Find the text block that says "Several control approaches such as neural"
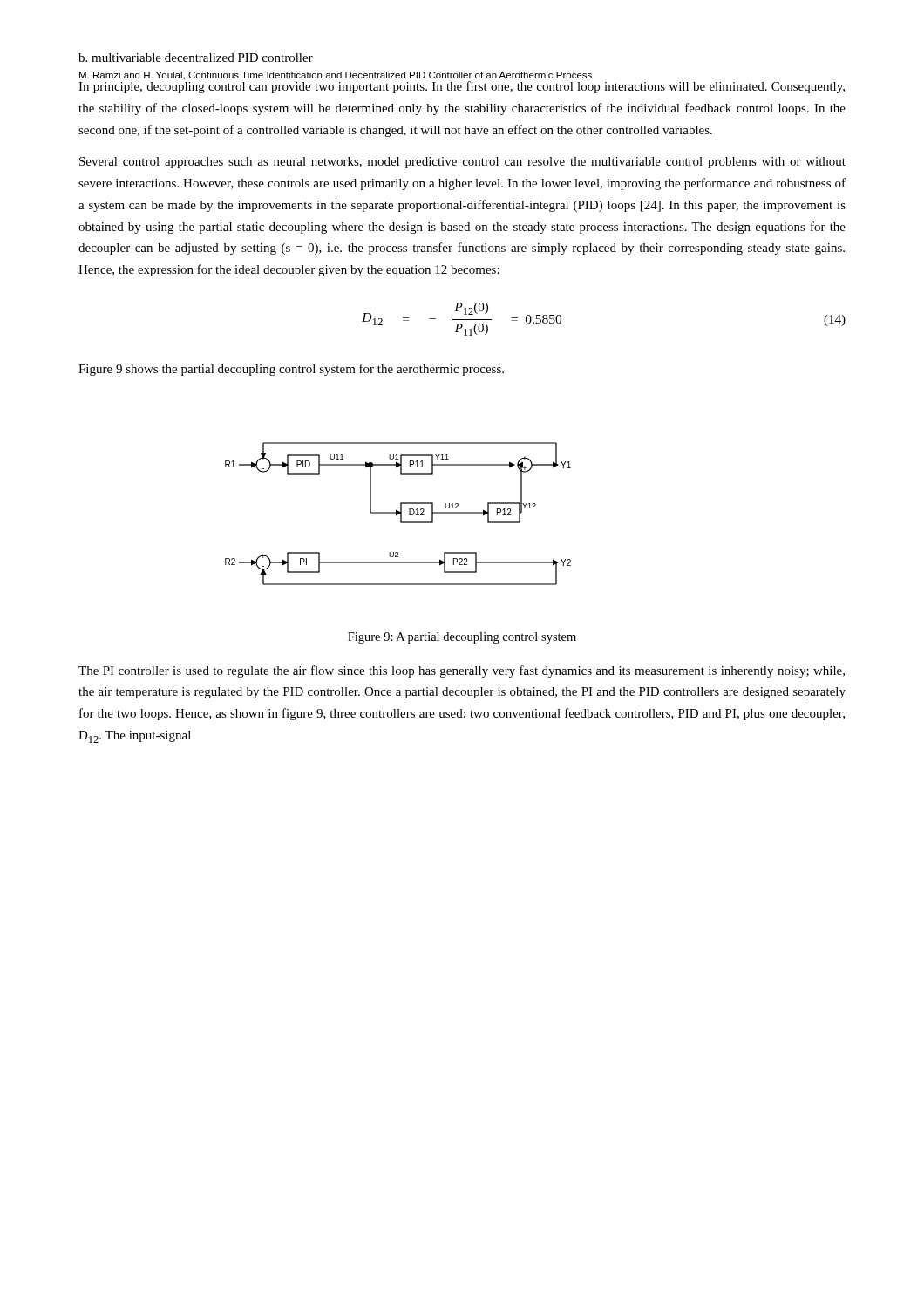This screenshot has width=924, height=1308. coord(462,215)
